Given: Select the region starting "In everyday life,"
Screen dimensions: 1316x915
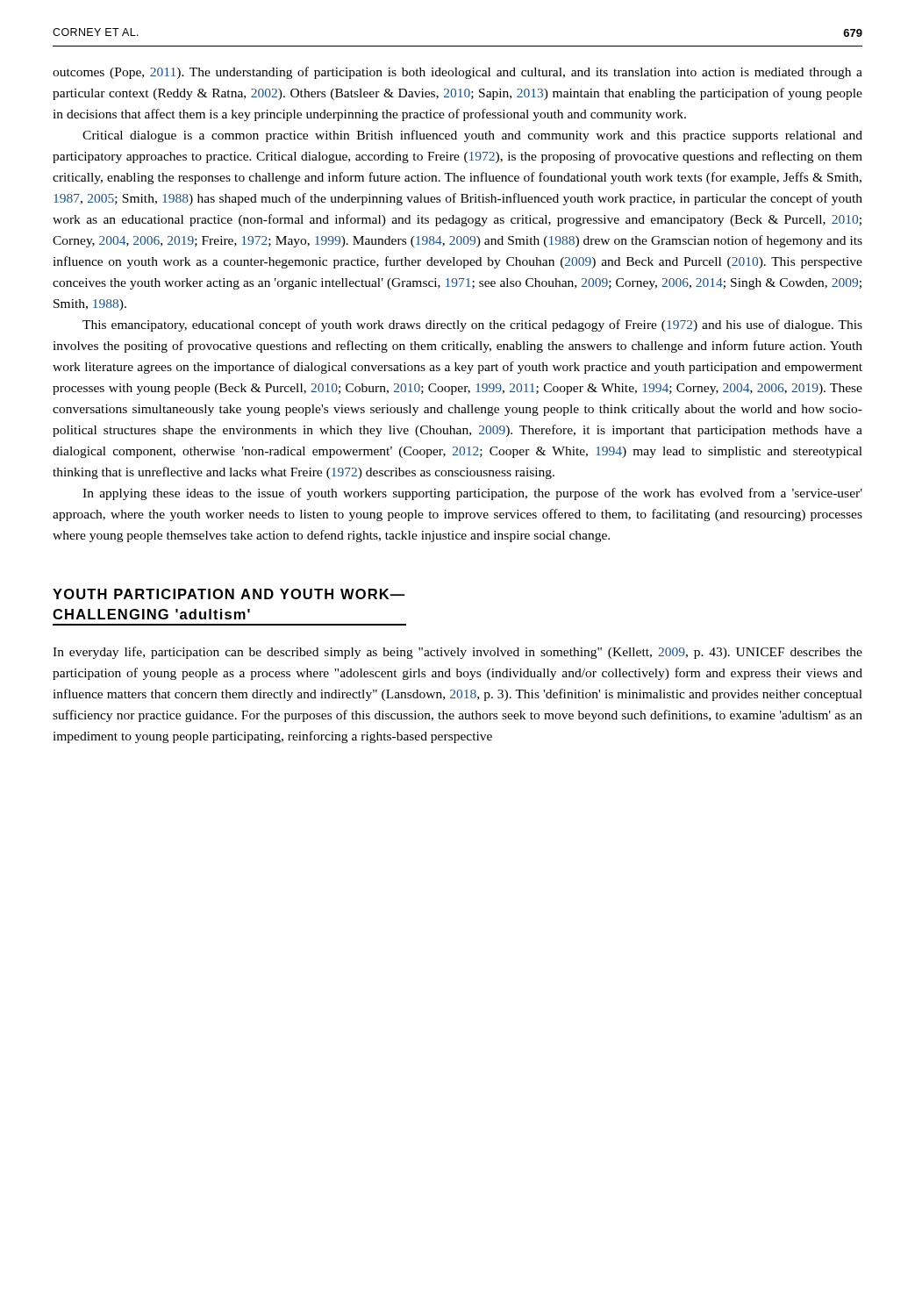Looking at the screenshot, I should tap(458, 694).
